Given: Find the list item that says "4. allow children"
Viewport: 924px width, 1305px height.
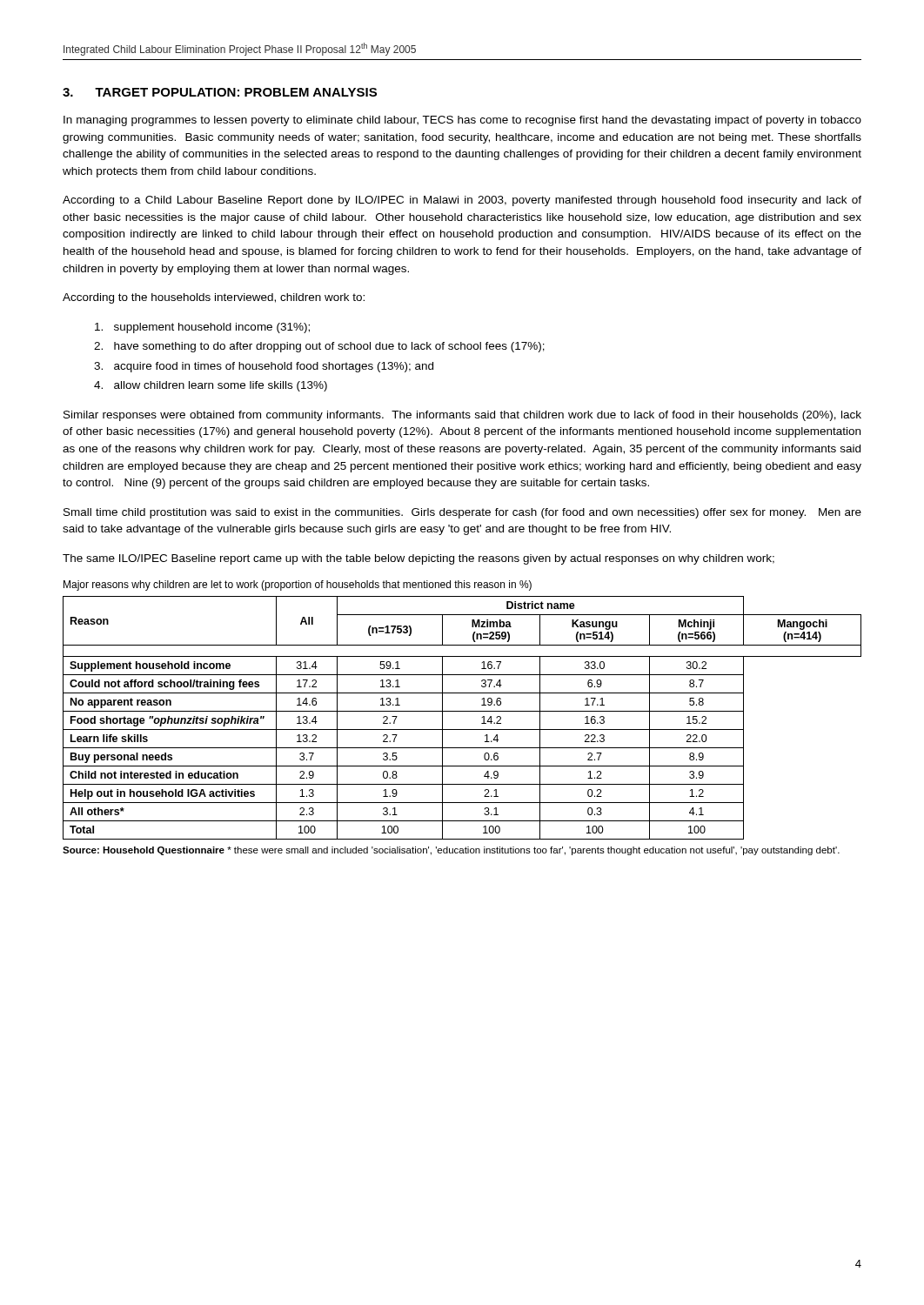Looking at the screenshot, I should [x=211, y=385].
